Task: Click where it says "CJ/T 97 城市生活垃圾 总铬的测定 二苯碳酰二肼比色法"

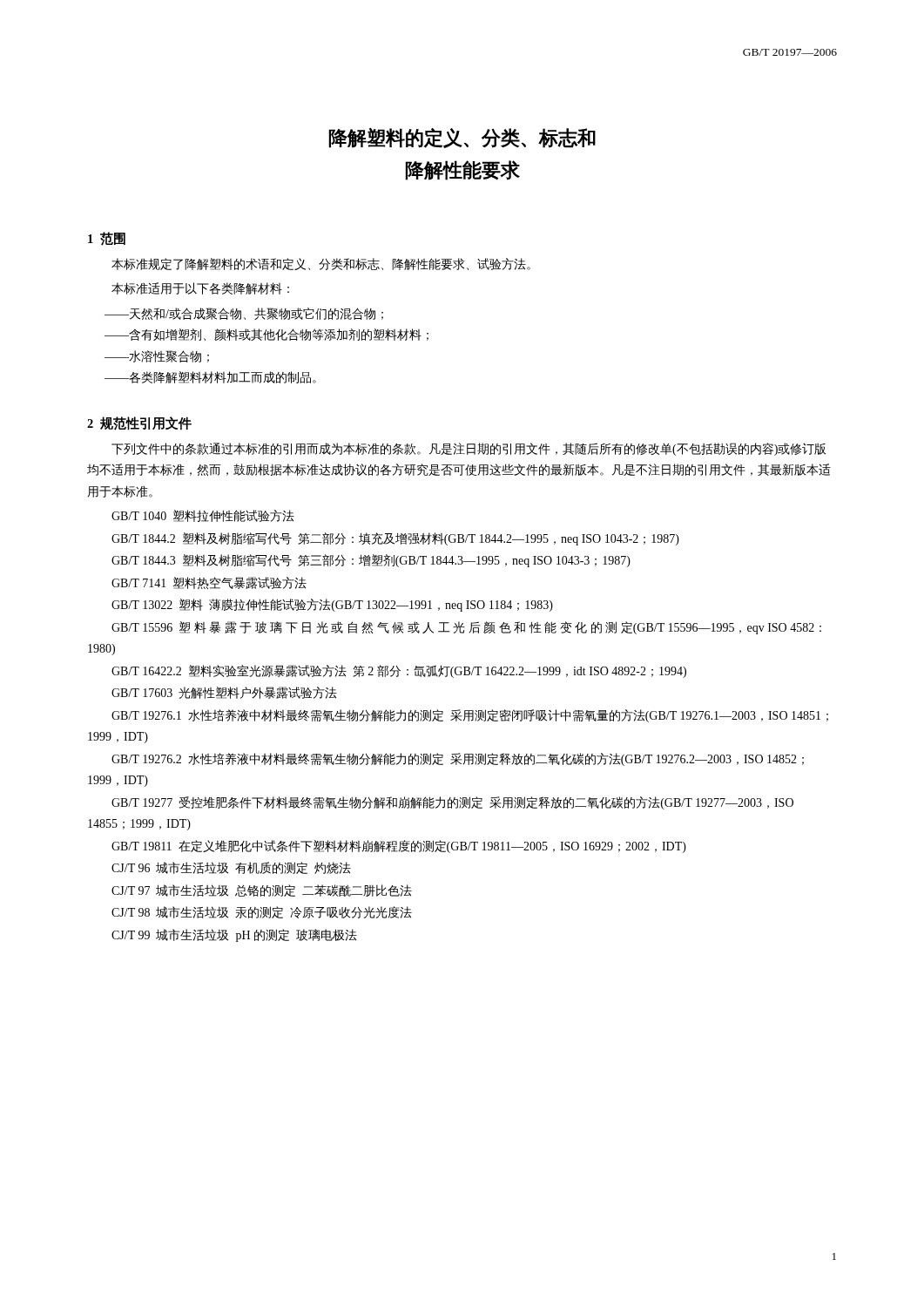Action: click(x=262, y=891)
